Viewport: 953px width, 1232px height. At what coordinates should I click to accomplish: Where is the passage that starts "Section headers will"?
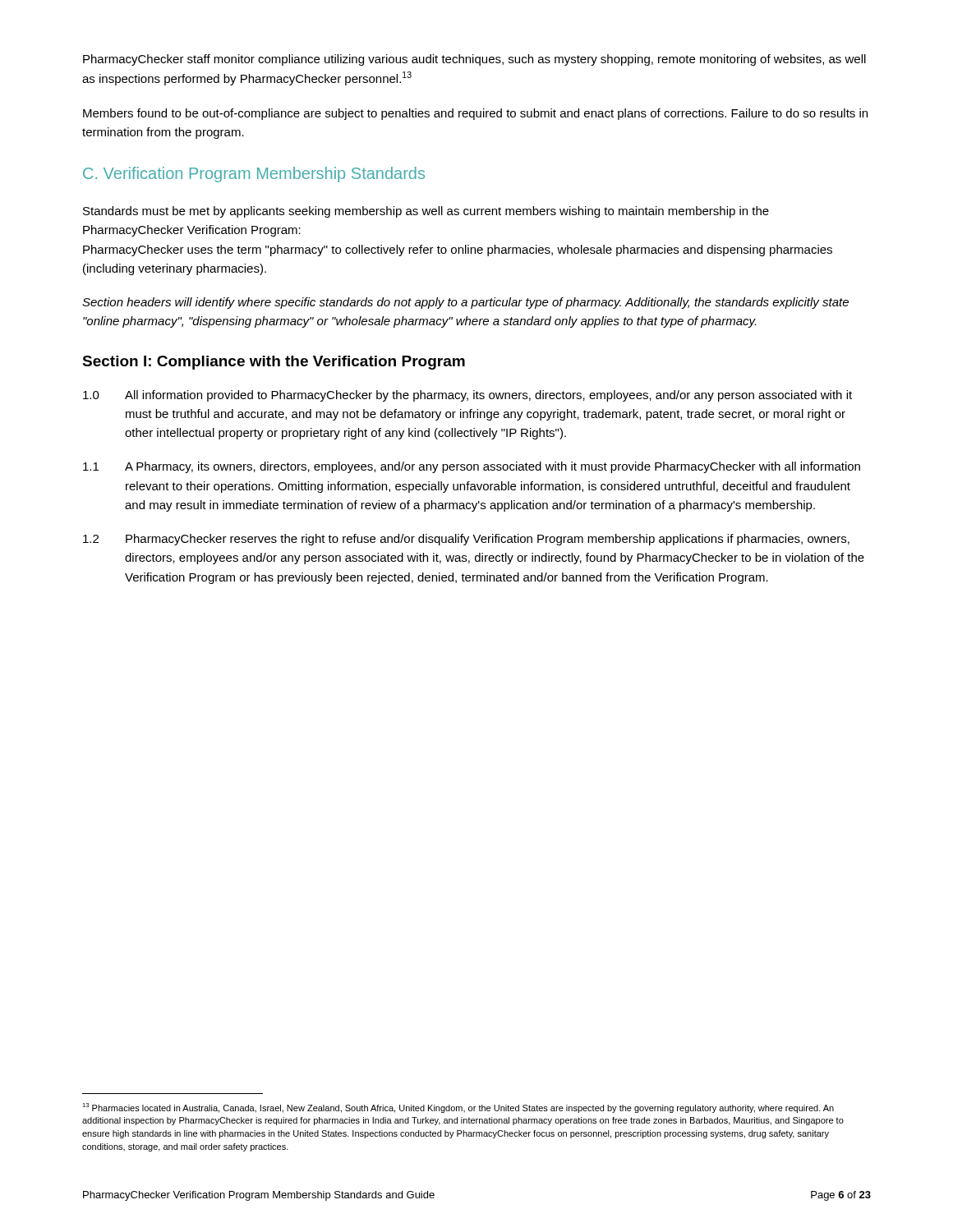[466, 311]
